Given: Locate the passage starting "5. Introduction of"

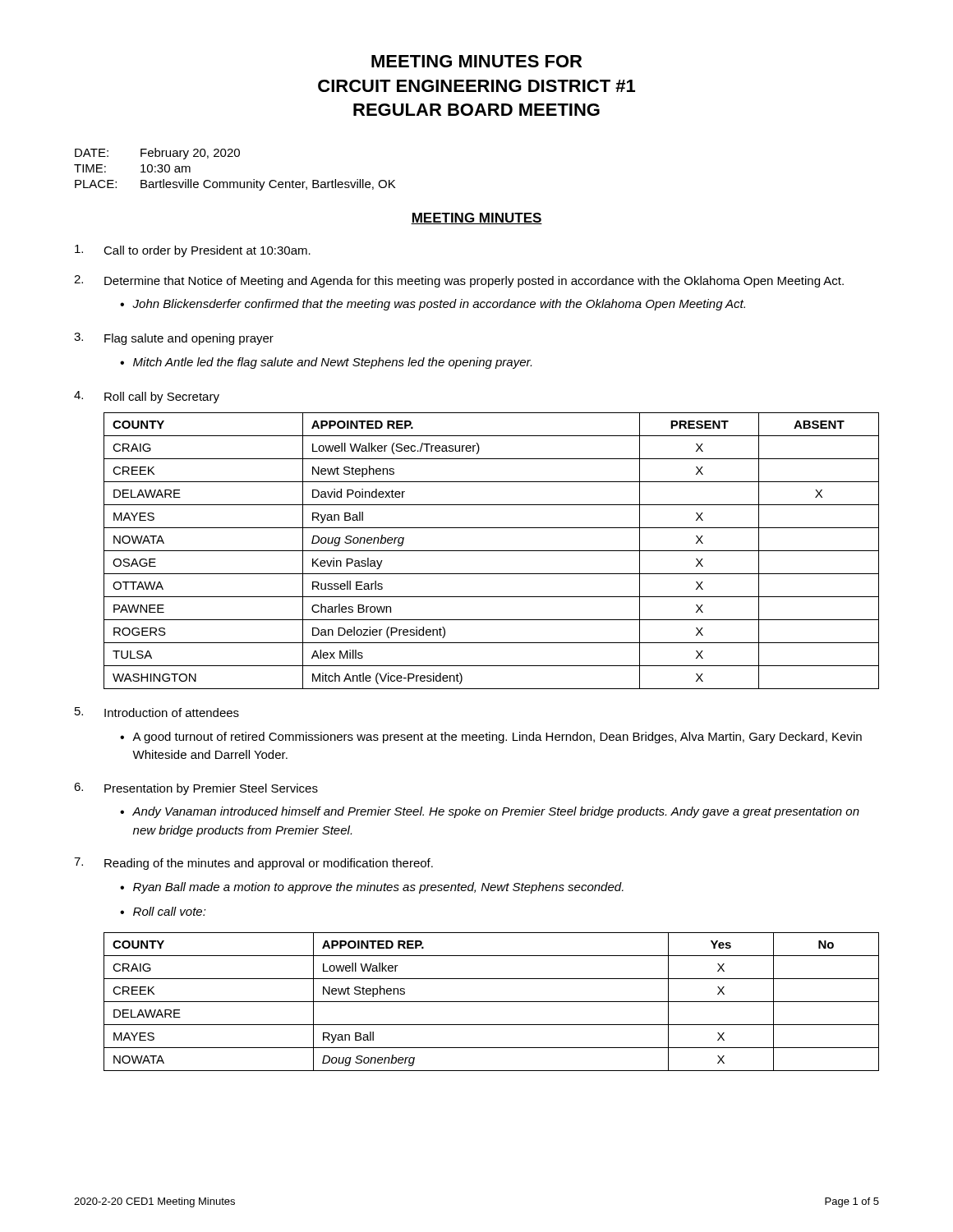Looking at the screenshot, I should point(476,736).
